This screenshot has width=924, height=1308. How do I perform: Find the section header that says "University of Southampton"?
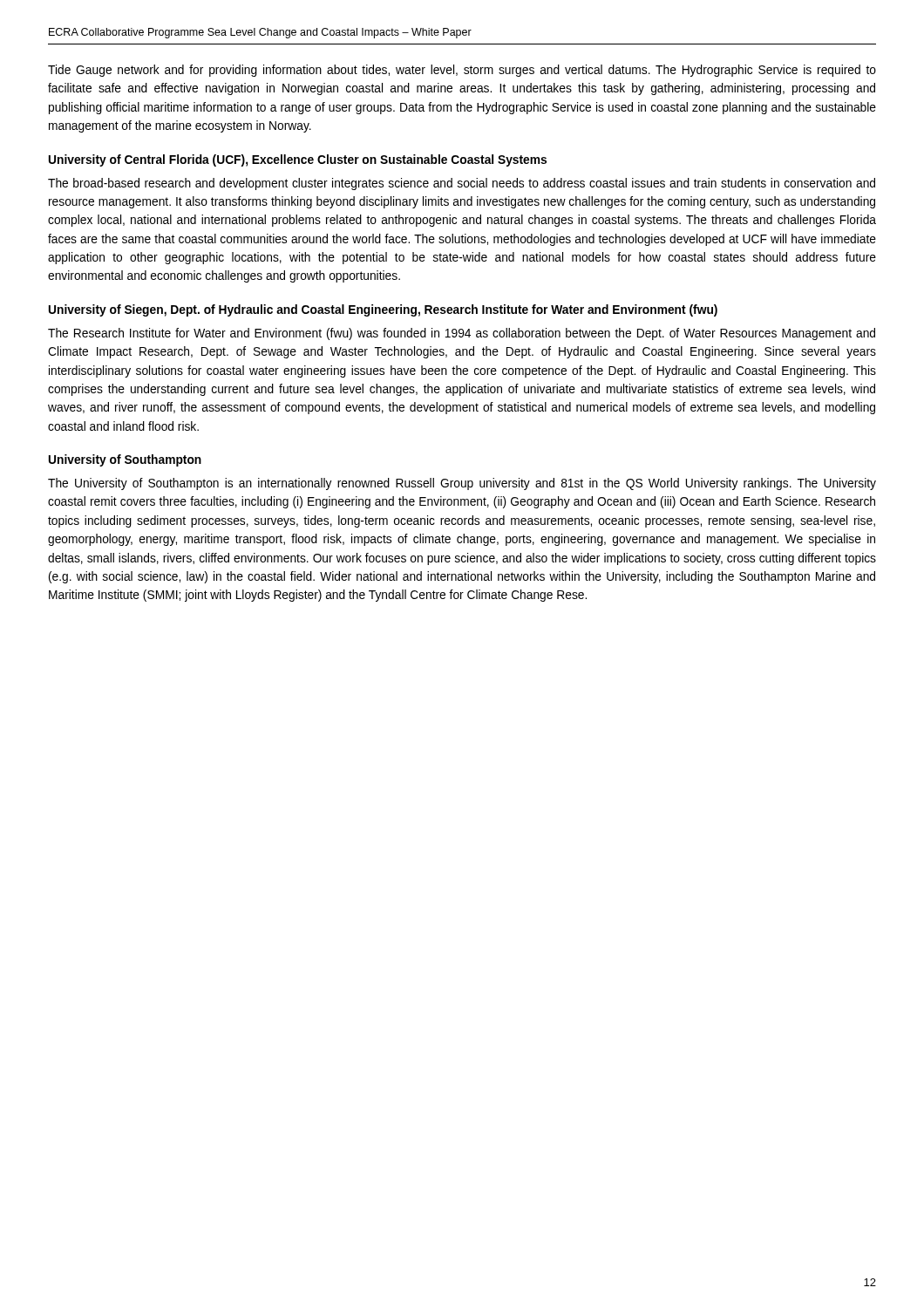click(x=125, y=460)
